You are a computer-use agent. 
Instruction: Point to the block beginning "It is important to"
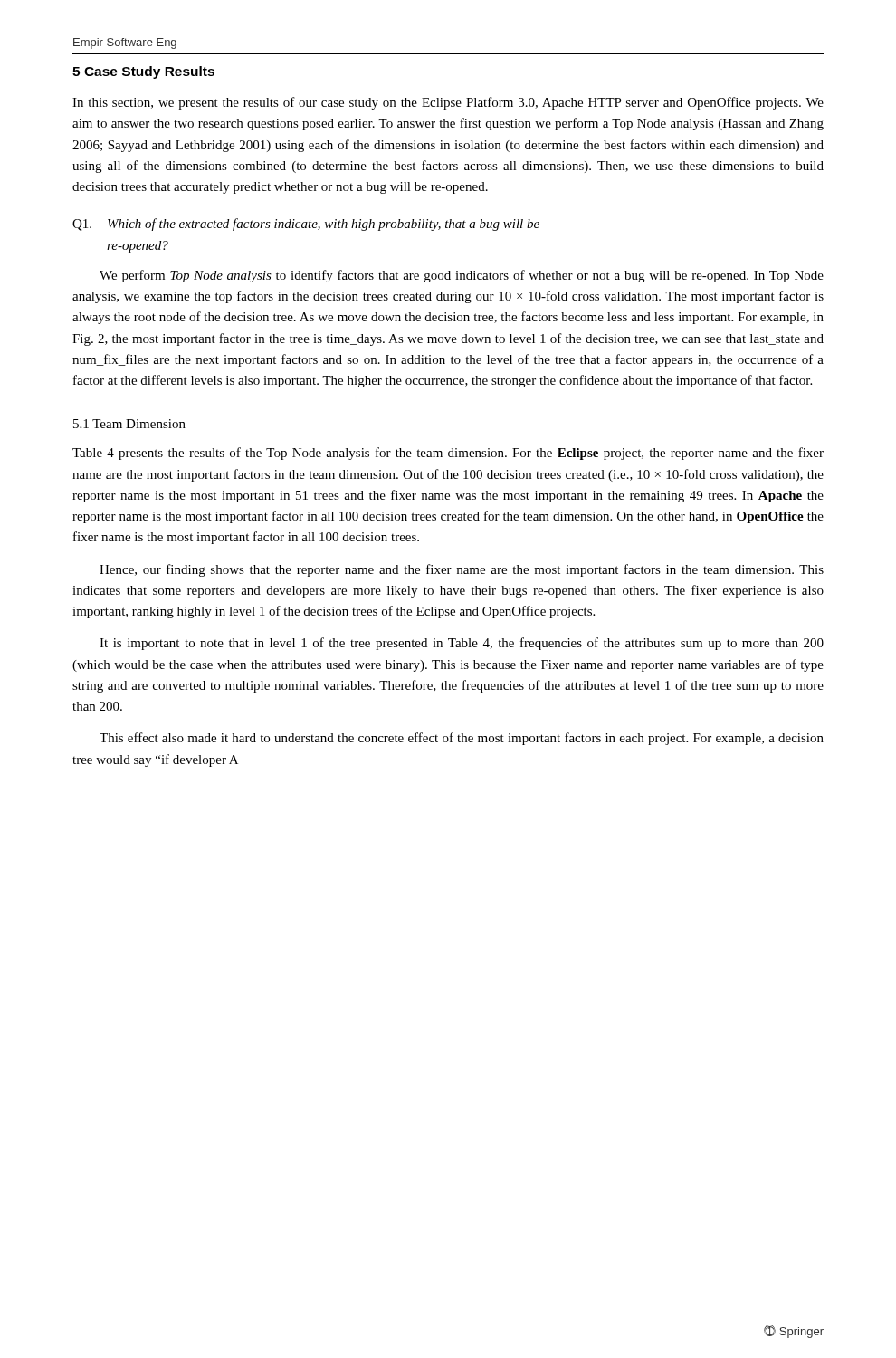(448, 675)
